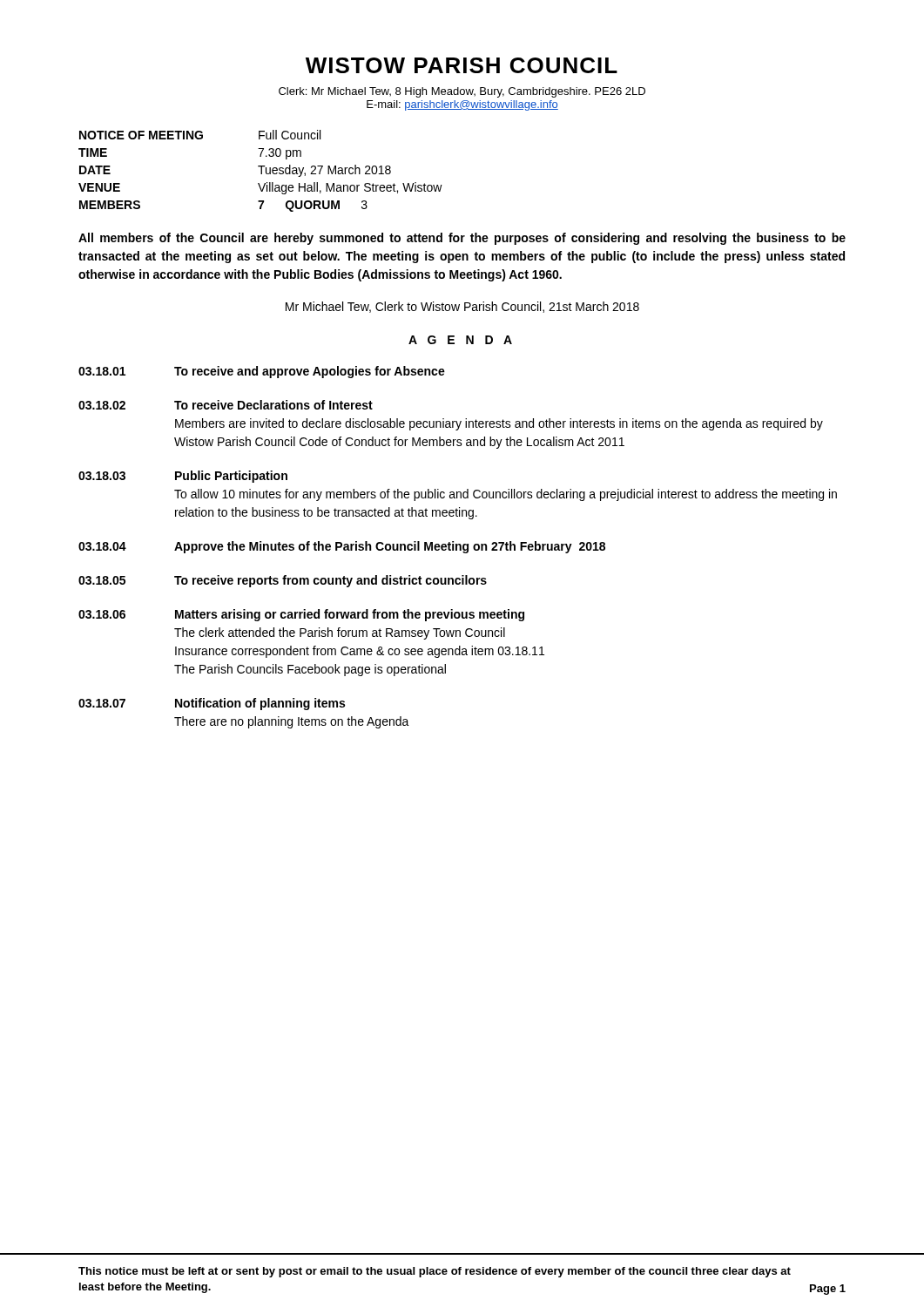Find the text block starting "03.18.03 Public Participation To allow"
924x1307 pixels.
(462, 494)
